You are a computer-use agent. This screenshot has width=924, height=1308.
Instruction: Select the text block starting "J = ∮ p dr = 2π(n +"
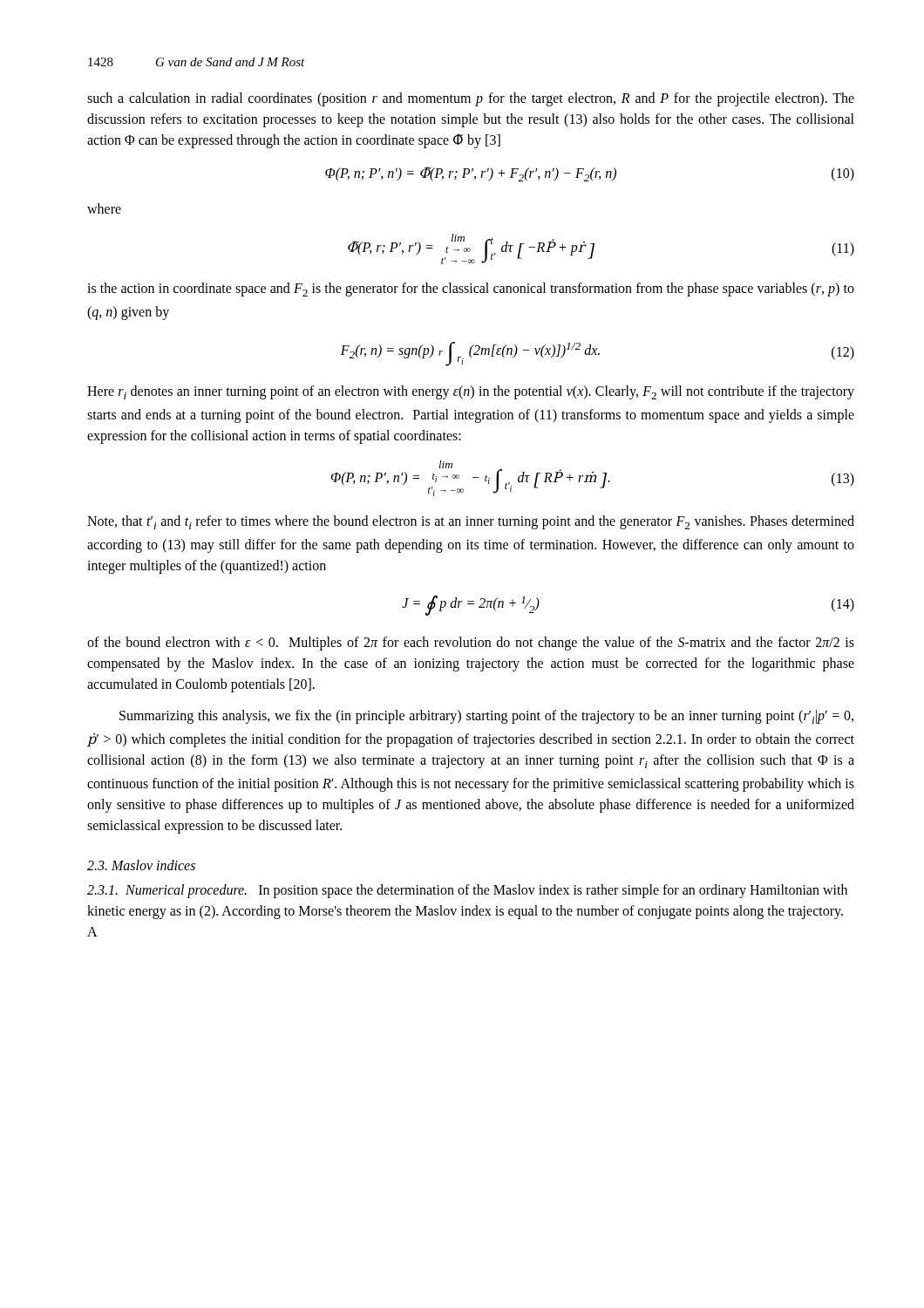pos(455,606)
